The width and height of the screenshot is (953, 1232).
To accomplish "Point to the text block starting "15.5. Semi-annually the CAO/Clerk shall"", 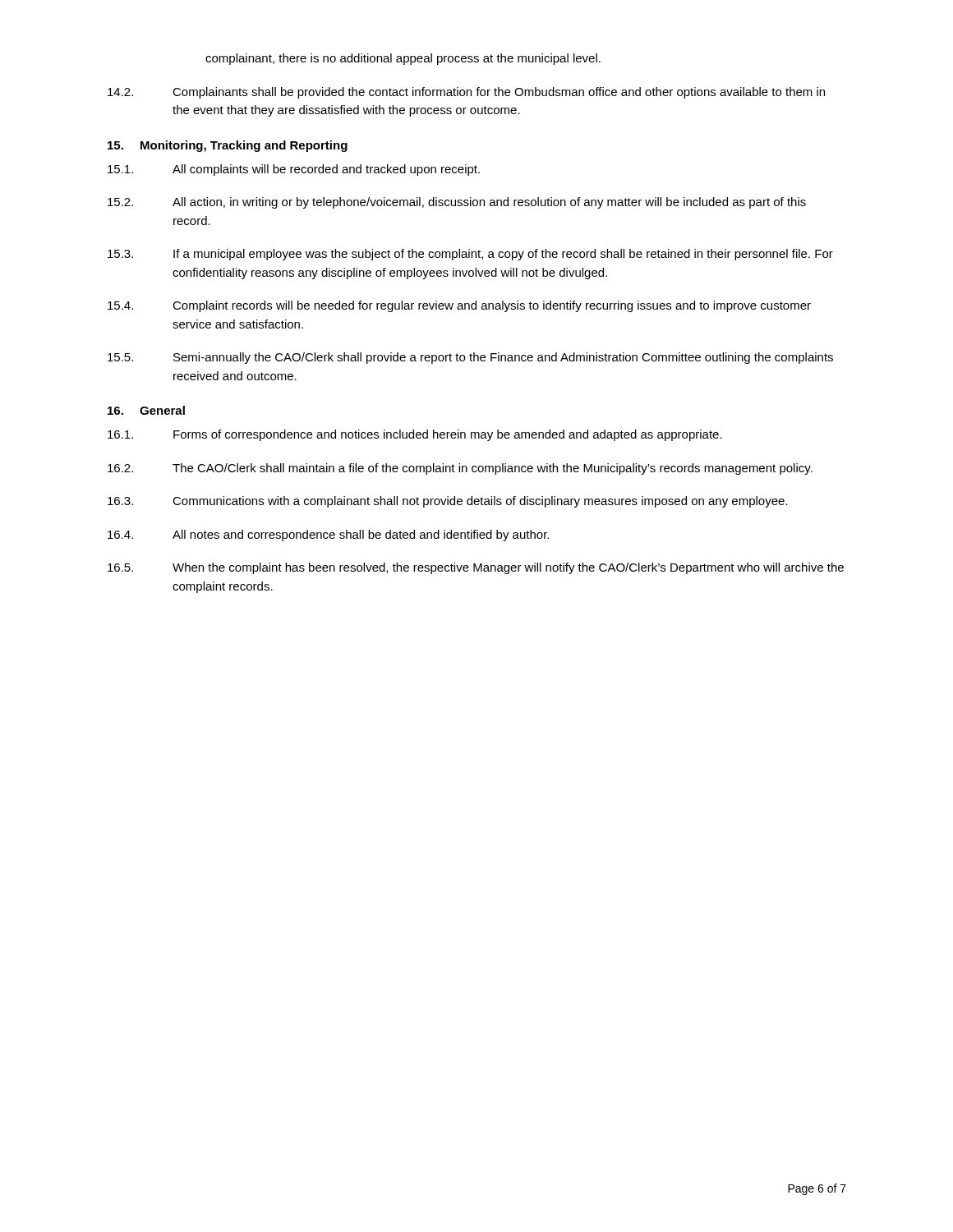I will [x=476, y=367].
